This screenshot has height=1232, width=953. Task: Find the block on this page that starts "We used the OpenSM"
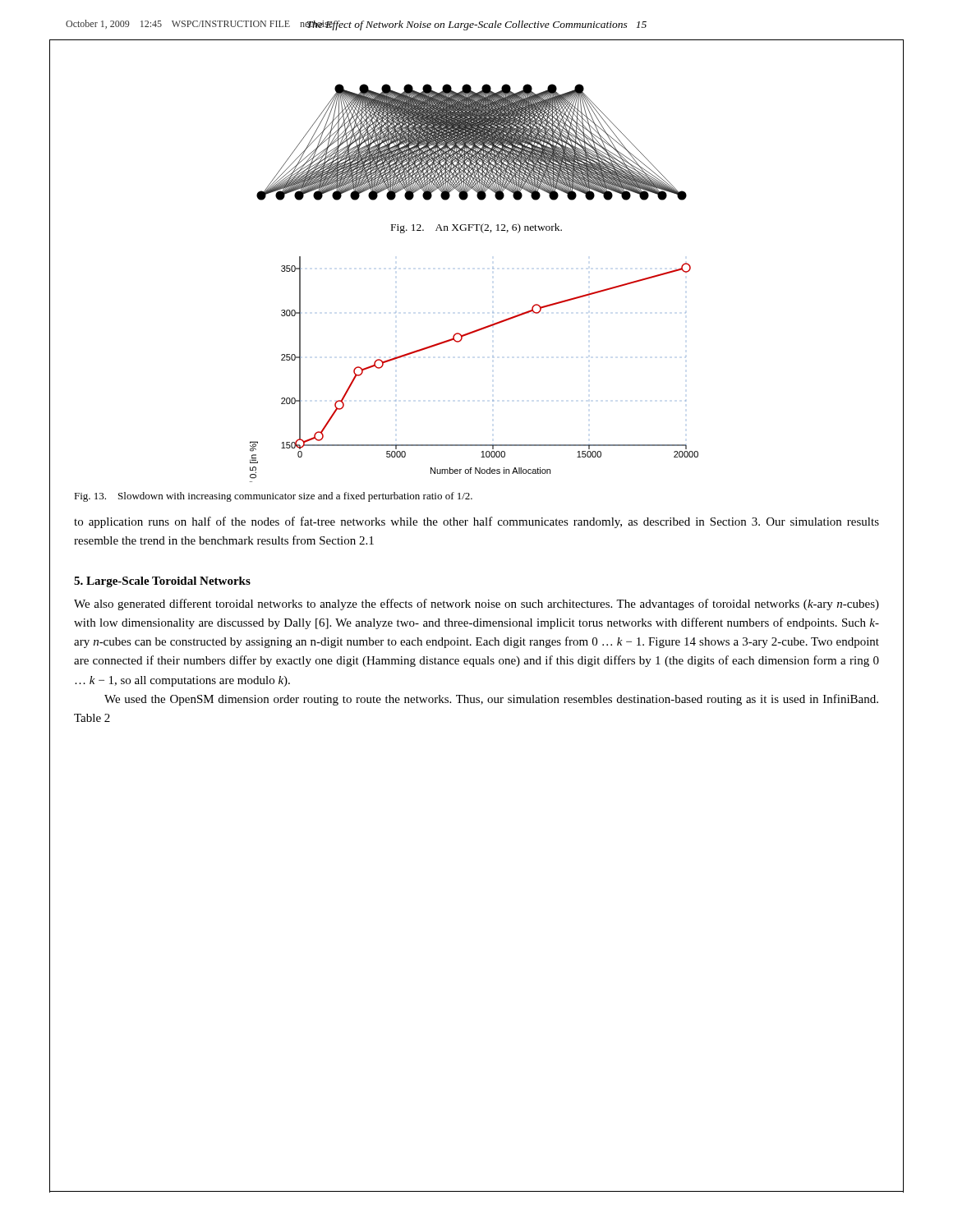476,708
